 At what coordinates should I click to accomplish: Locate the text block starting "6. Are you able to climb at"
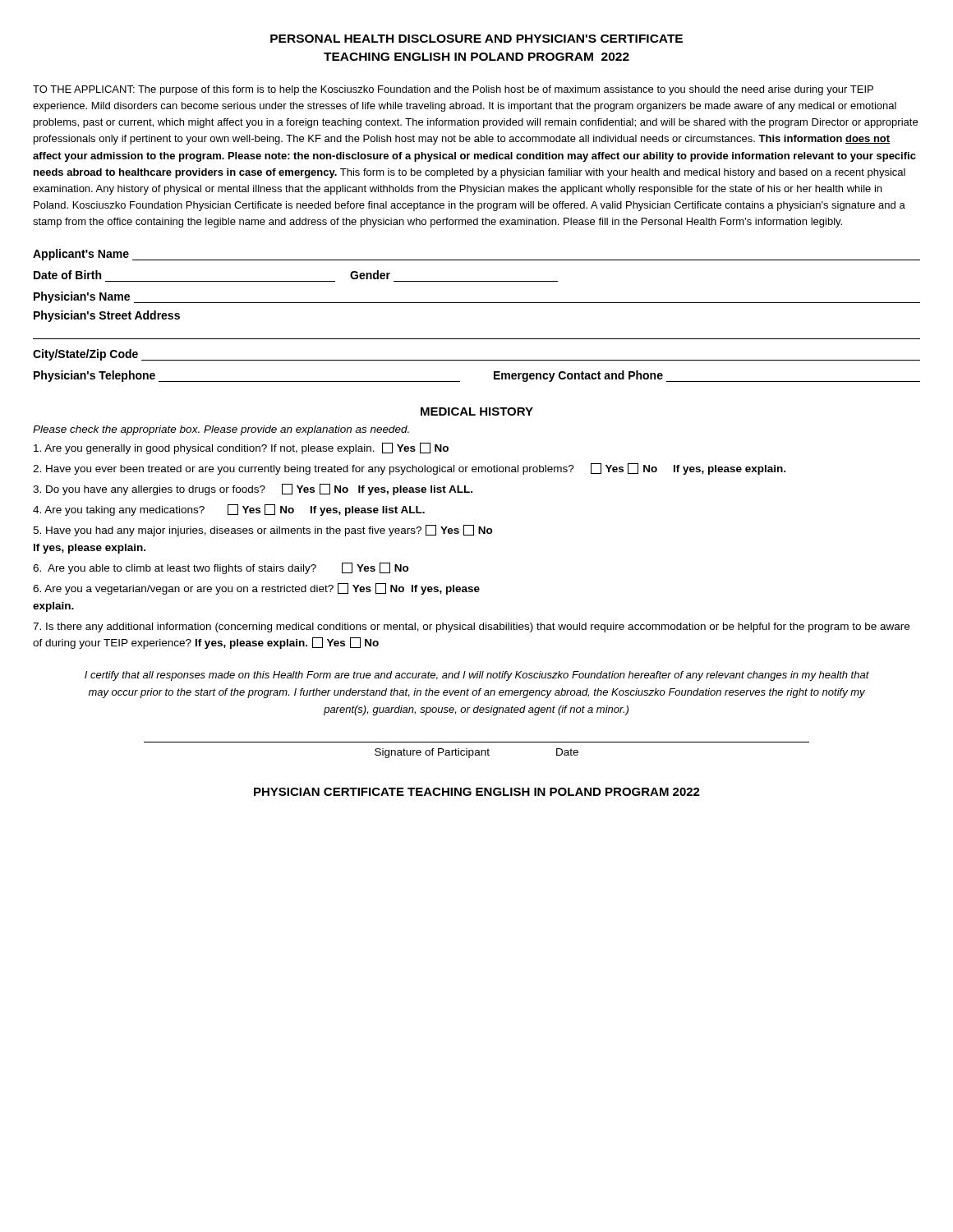221,568
